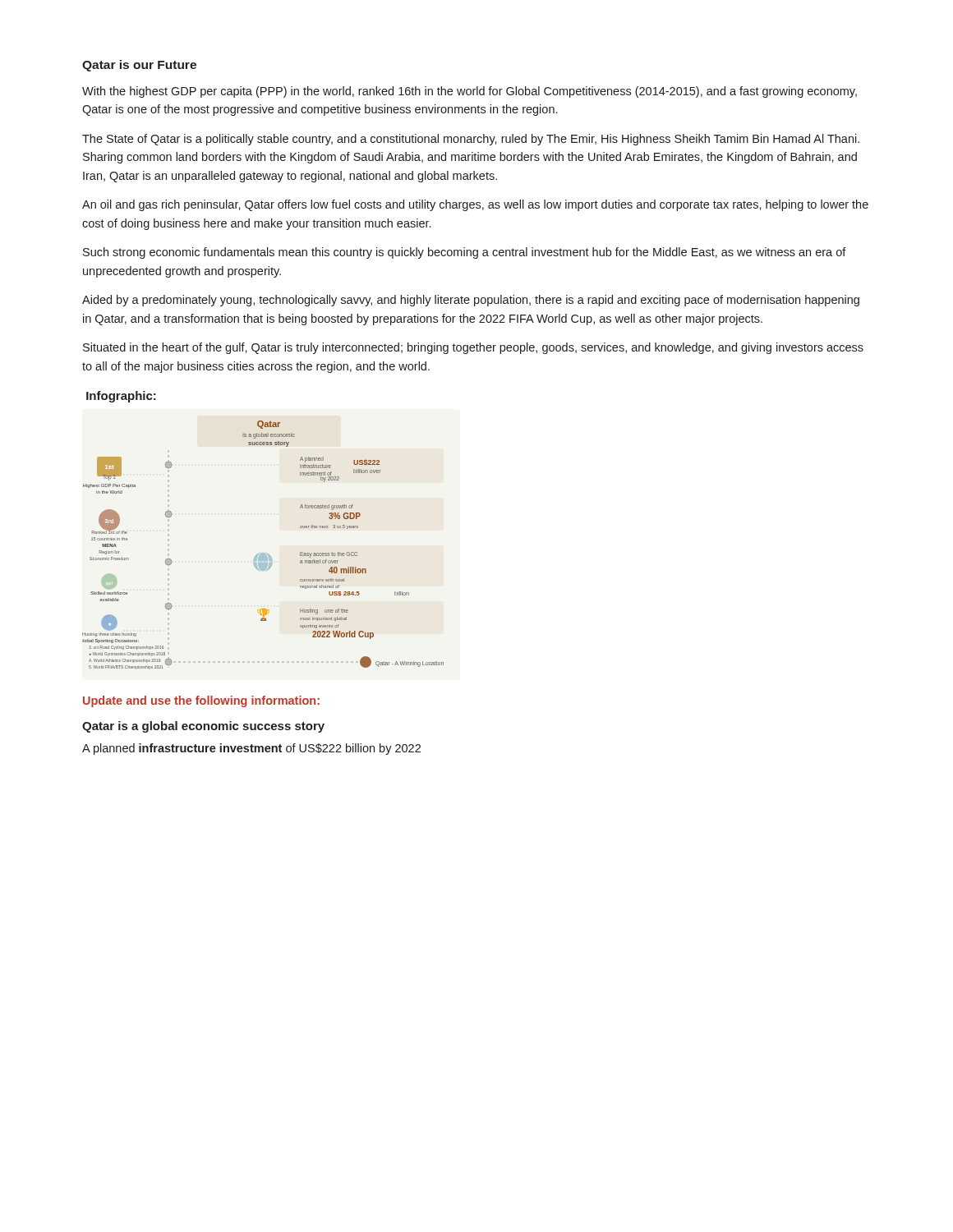The height and width of the screenshot is (1232, 953).
Task: Select the element starting "Update and use the following information:"
Action: coord(201,701)
